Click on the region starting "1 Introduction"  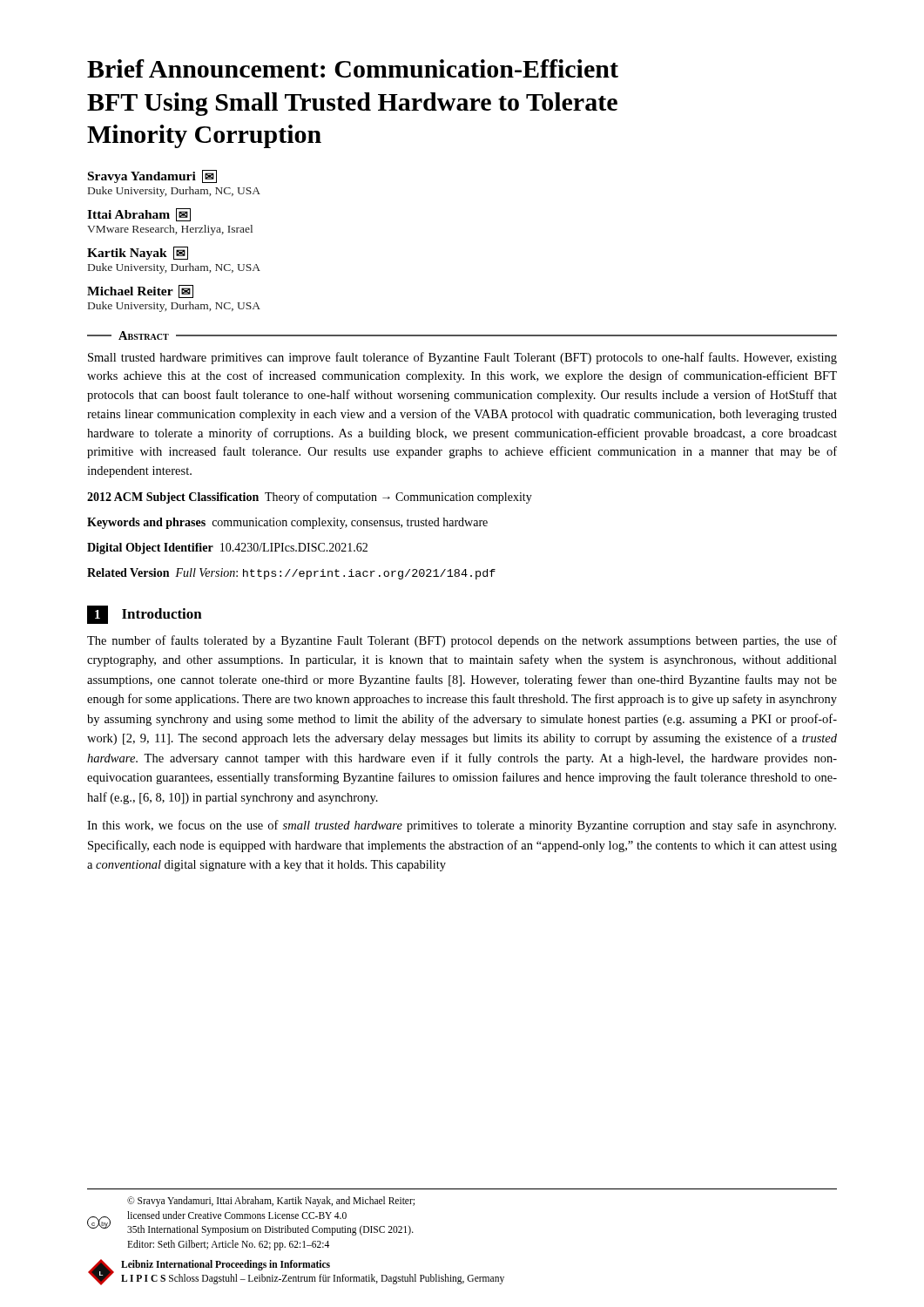144,615
